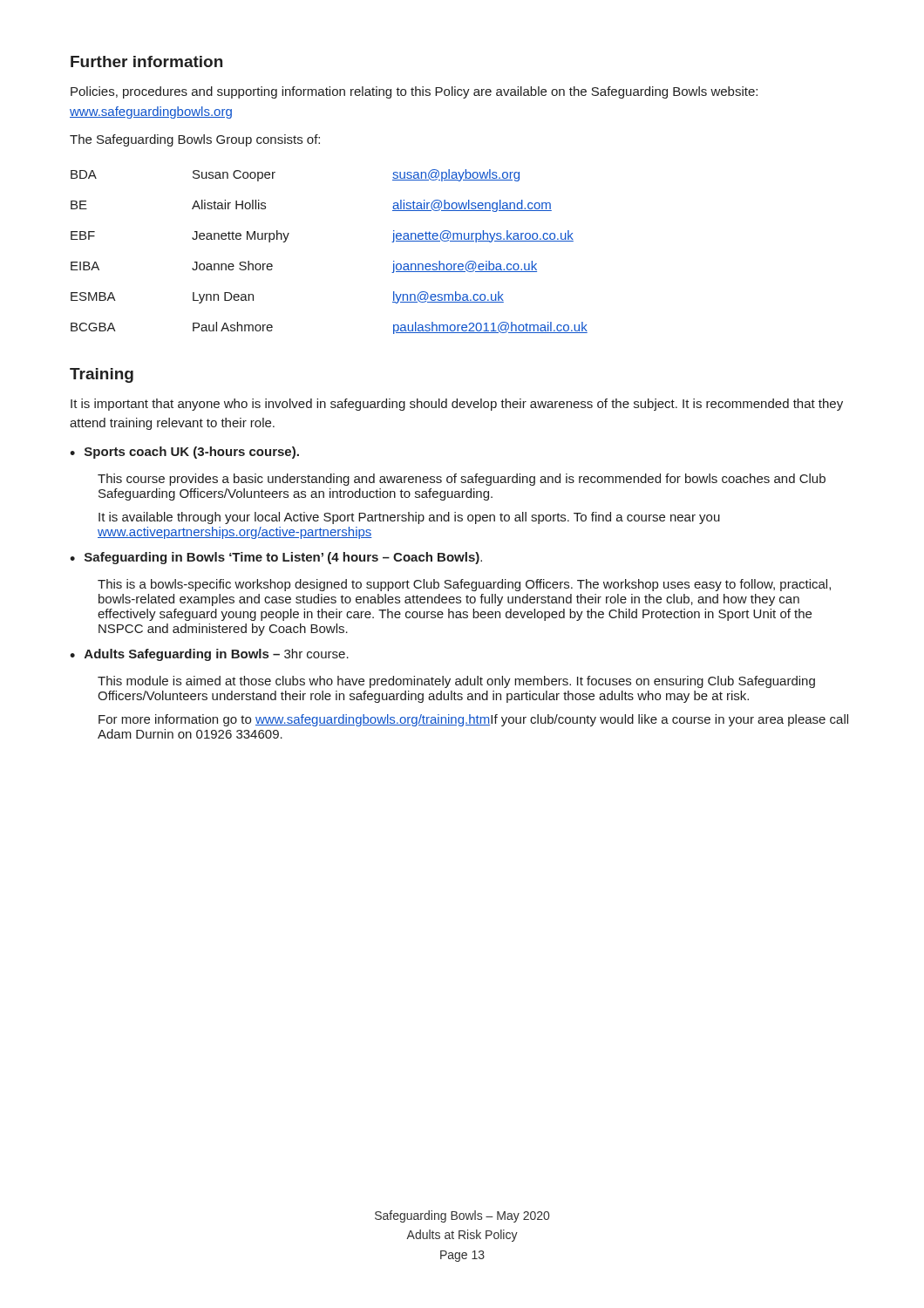Point to the element starting "Further information"
924x1308 pixels.
pyautogui.click(x=146, y=61)
